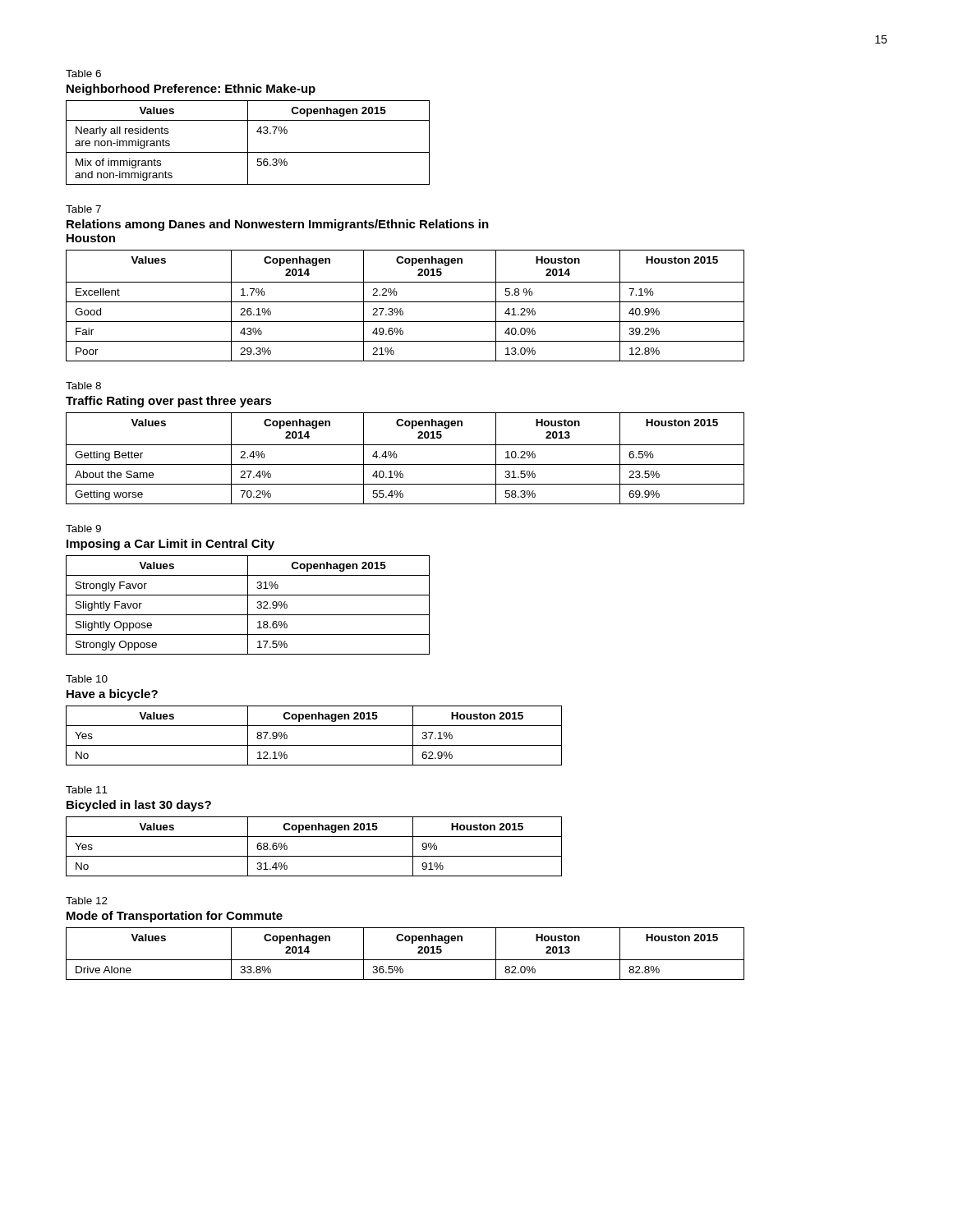Screen dimensions: 1232x953
Task: Click where it says "Table 6"
Action: coord(84,74)
